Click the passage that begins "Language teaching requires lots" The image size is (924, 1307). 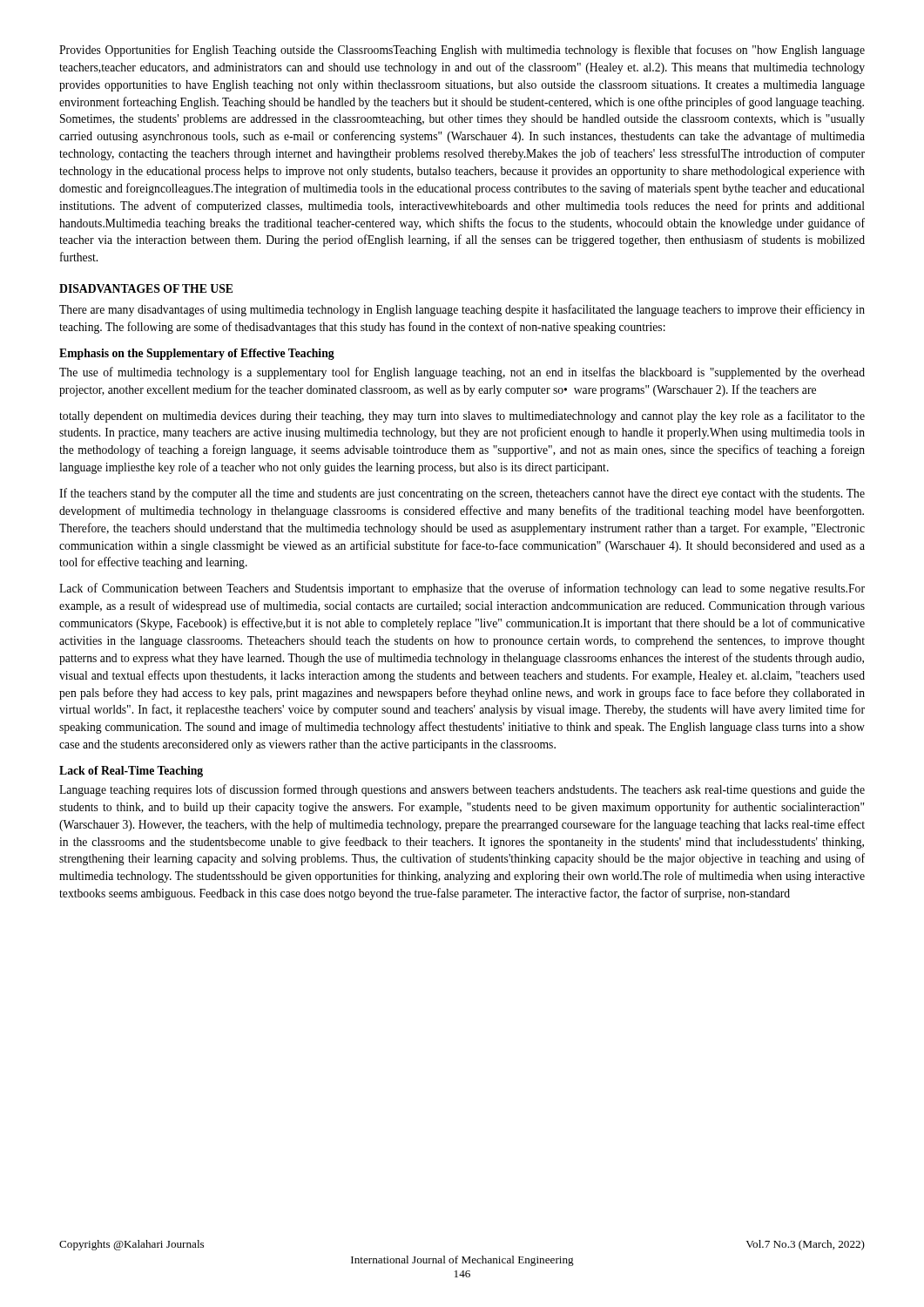pos(462,842)
